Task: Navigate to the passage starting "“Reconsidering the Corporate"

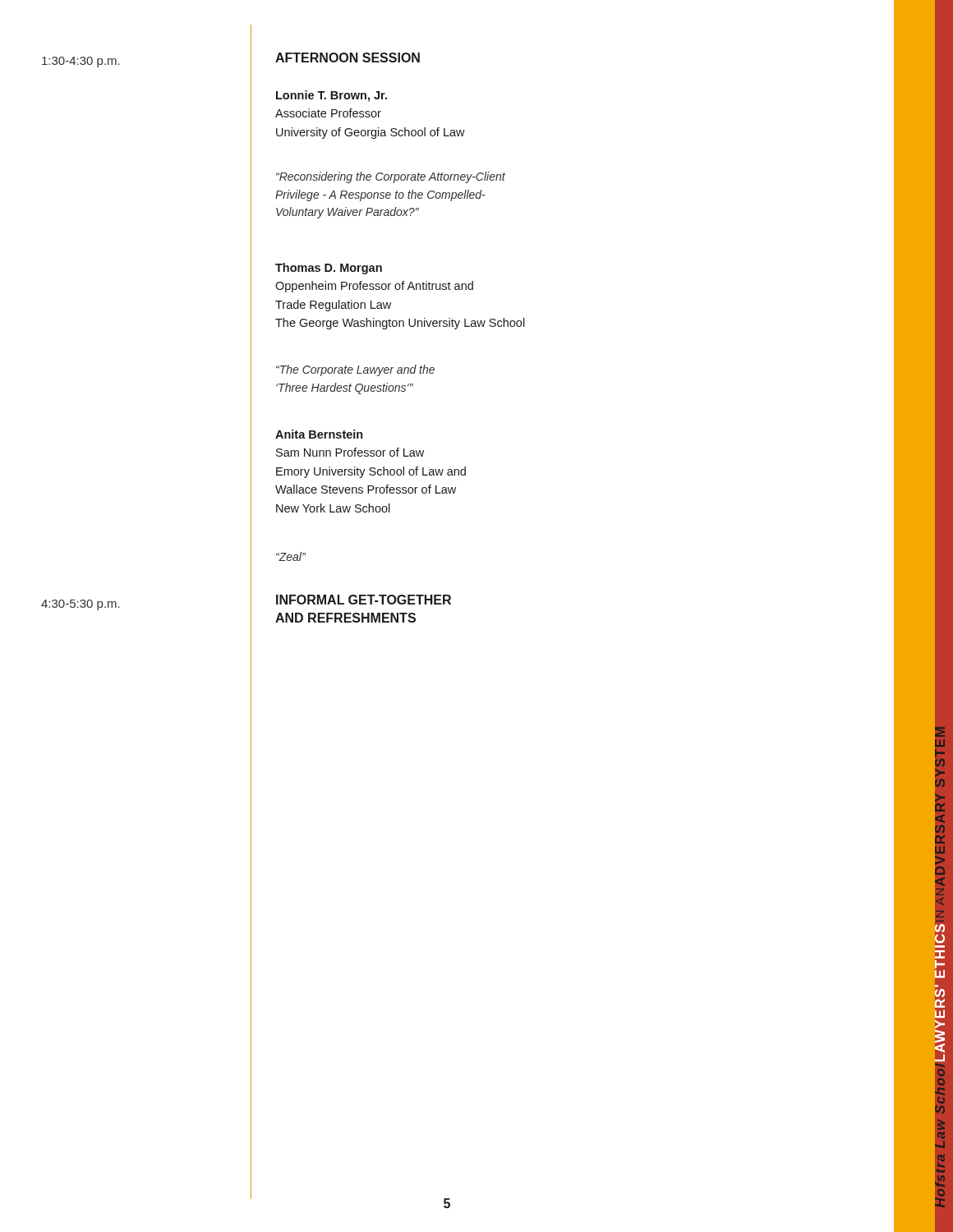Action: coord(390,194)
